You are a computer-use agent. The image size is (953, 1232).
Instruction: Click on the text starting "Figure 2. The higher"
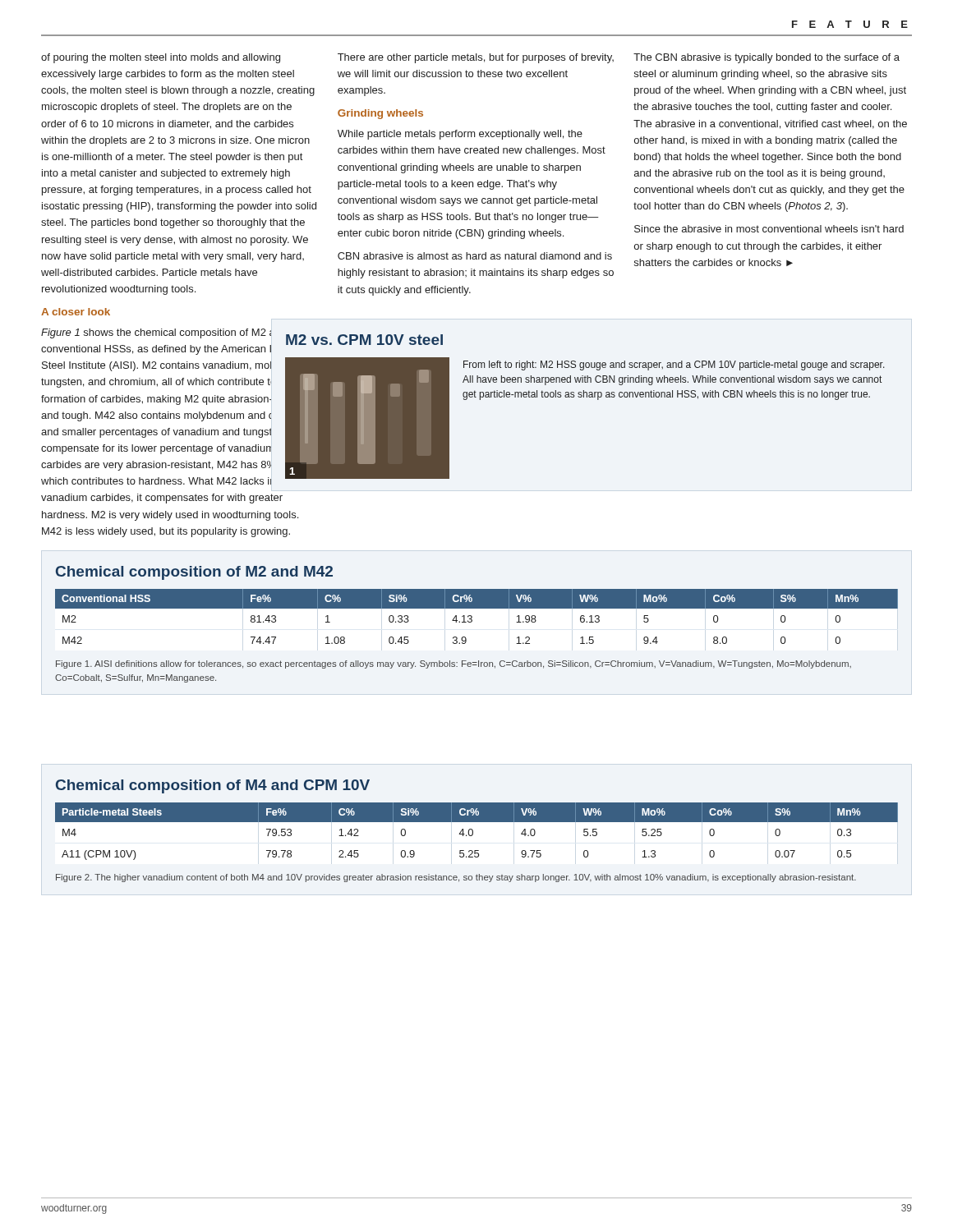[x=456, y=877]
